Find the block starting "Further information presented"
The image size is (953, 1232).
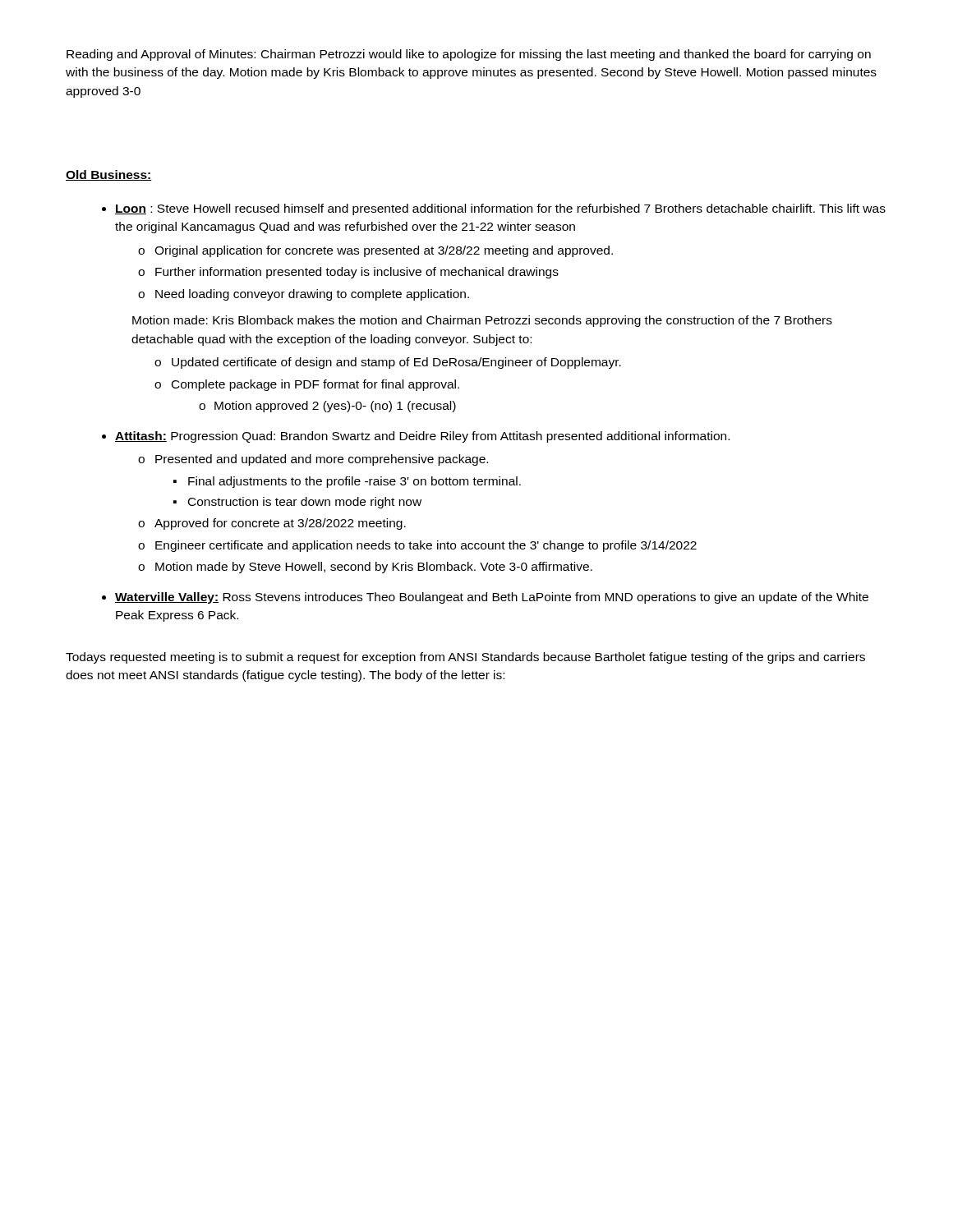(x=357, y=272)
